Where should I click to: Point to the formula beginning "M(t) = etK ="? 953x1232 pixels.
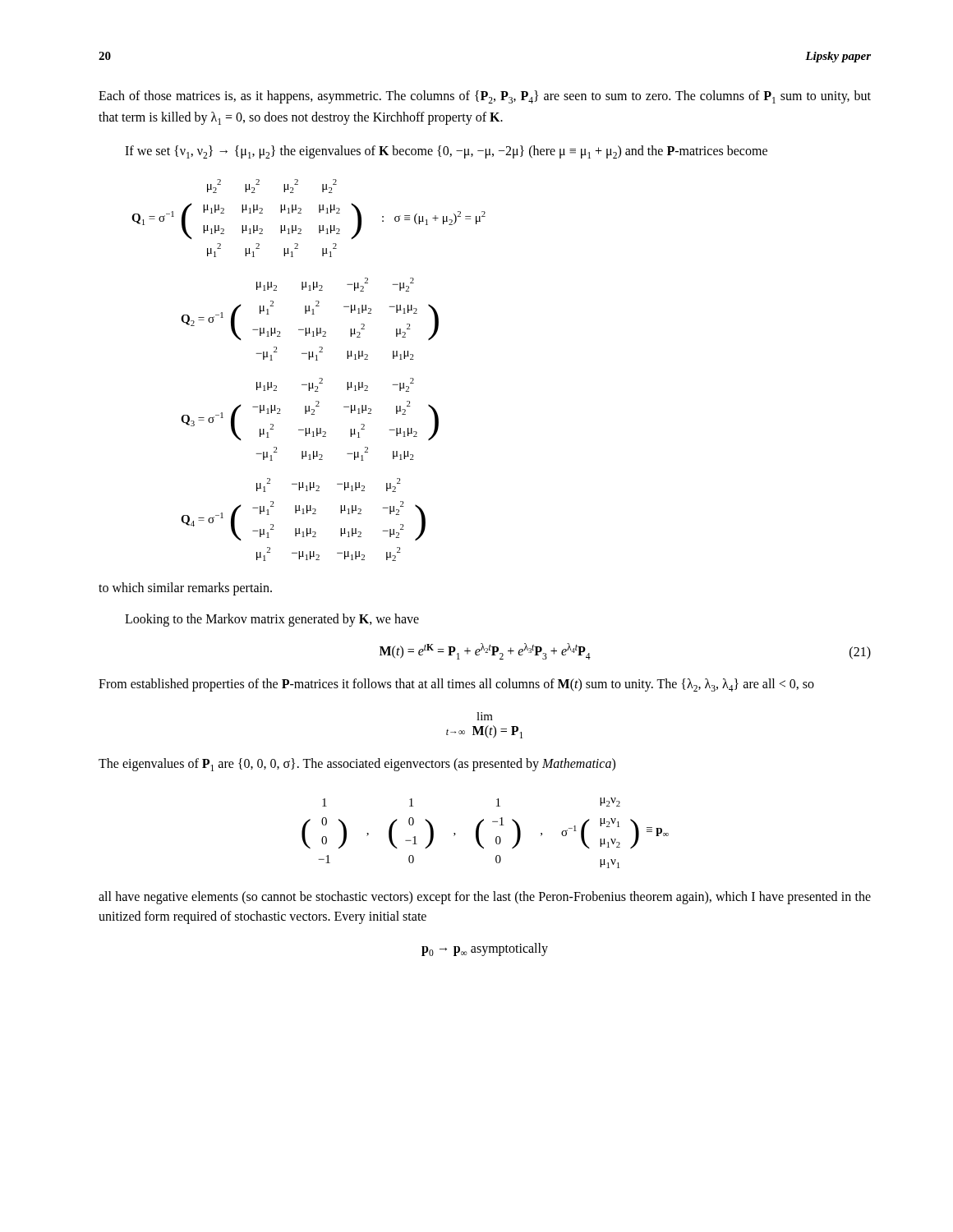[481, 650]
